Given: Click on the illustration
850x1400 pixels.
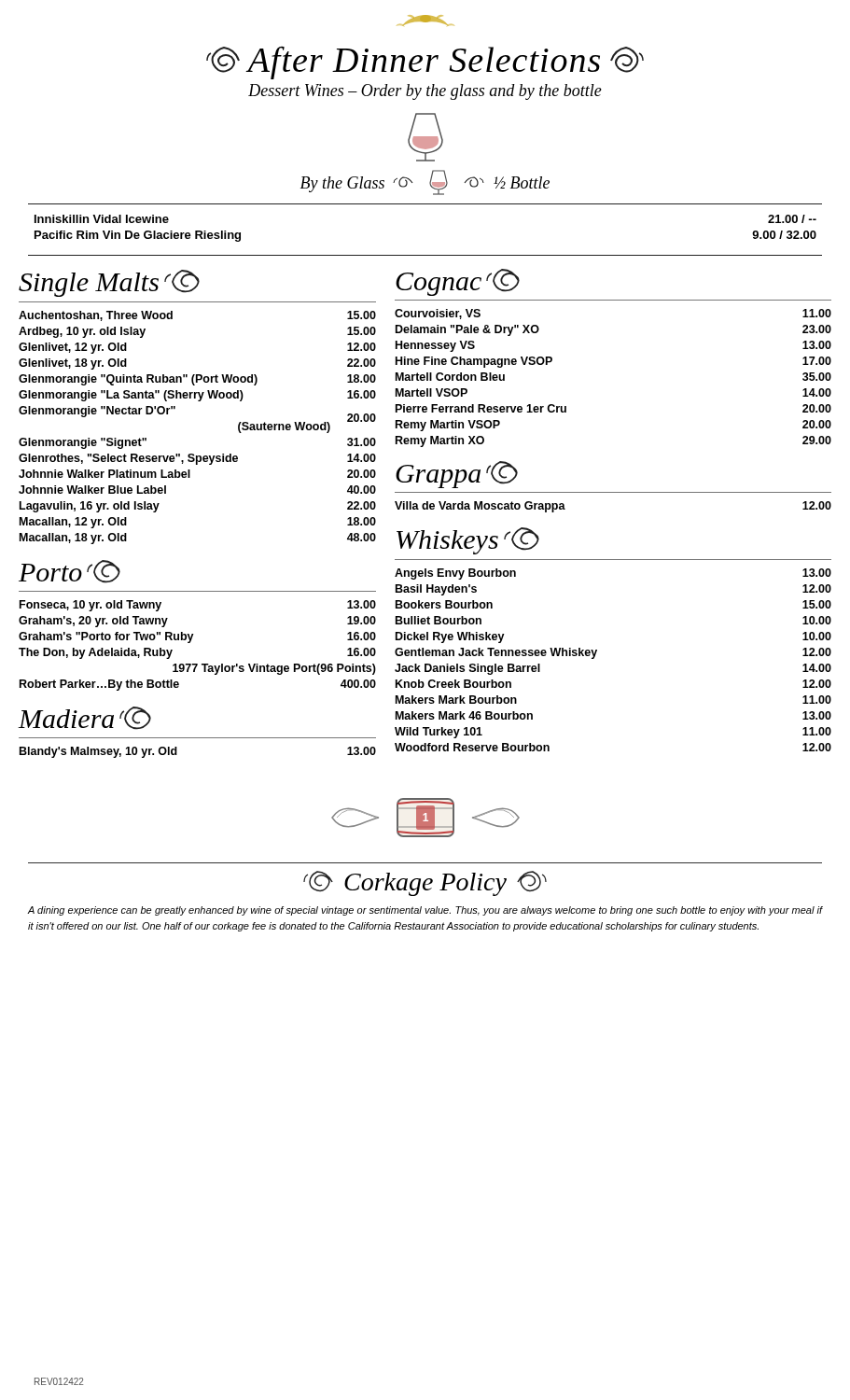Looking at the screenshot, I should coord(425,819).
